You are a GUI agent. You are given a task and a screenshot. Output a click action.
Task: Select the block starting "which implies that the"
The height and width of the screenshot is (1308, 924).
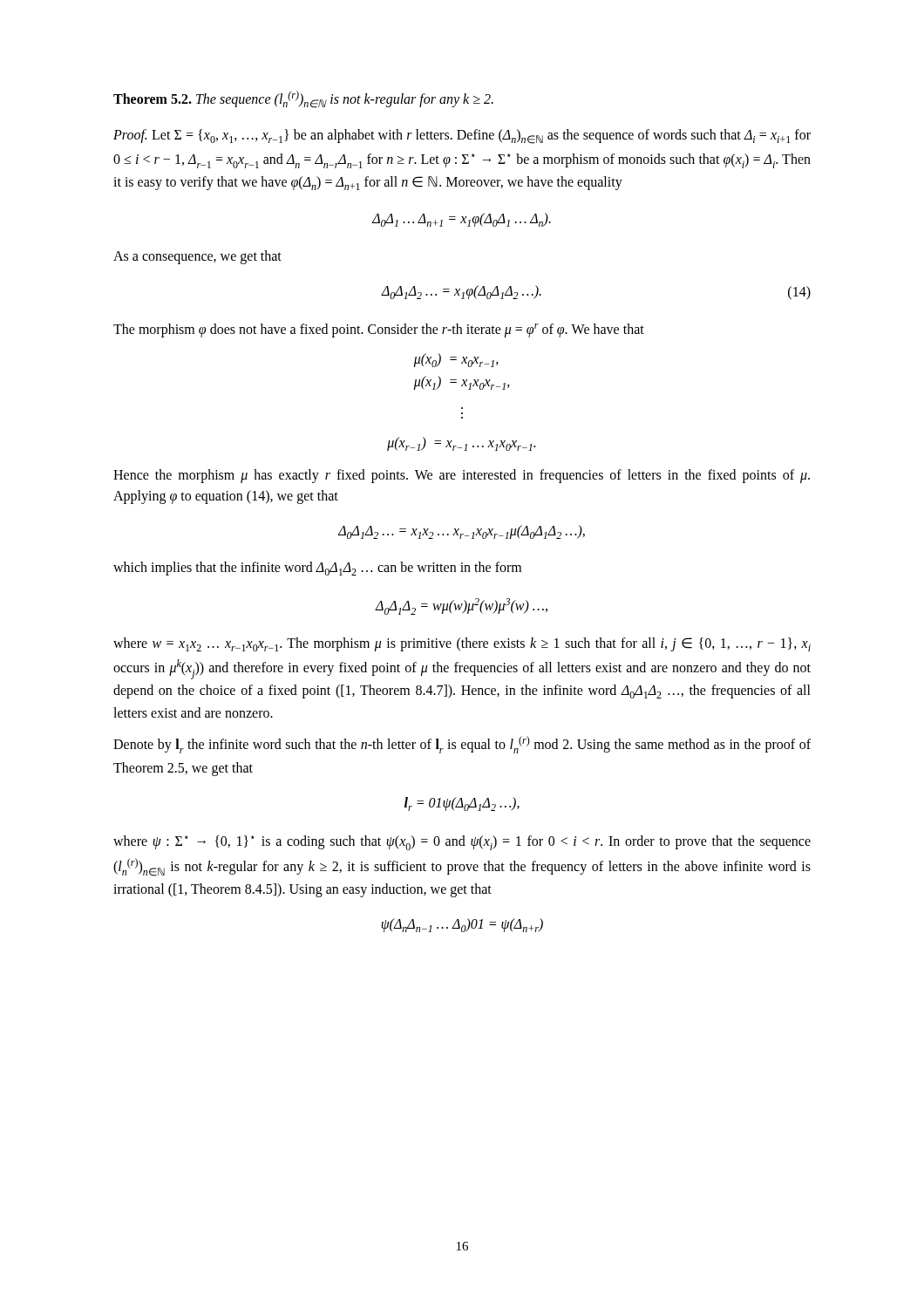tap(318, 569)
